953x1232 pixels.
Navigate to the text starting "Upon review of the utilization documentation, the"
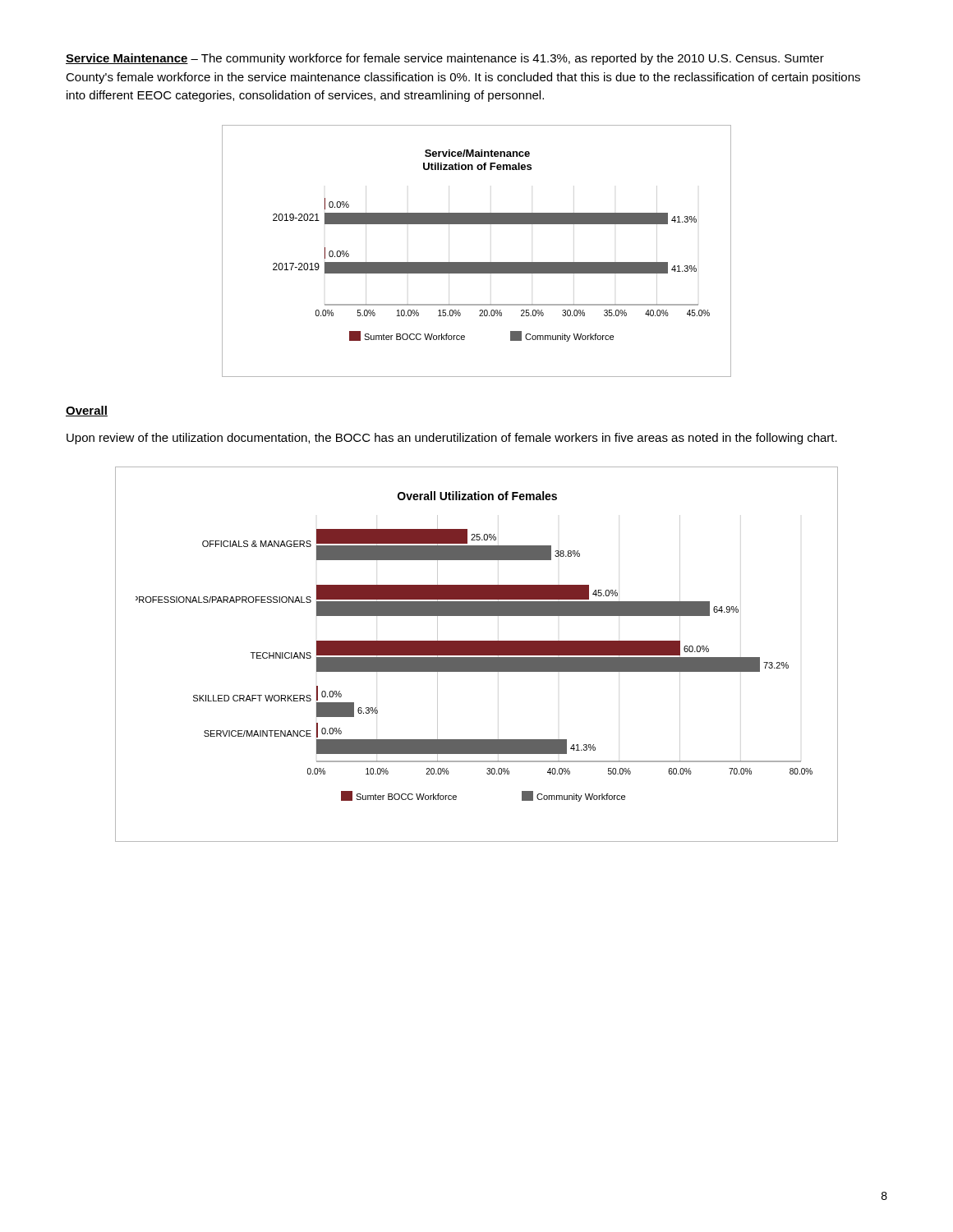click(x=452, y=437)
